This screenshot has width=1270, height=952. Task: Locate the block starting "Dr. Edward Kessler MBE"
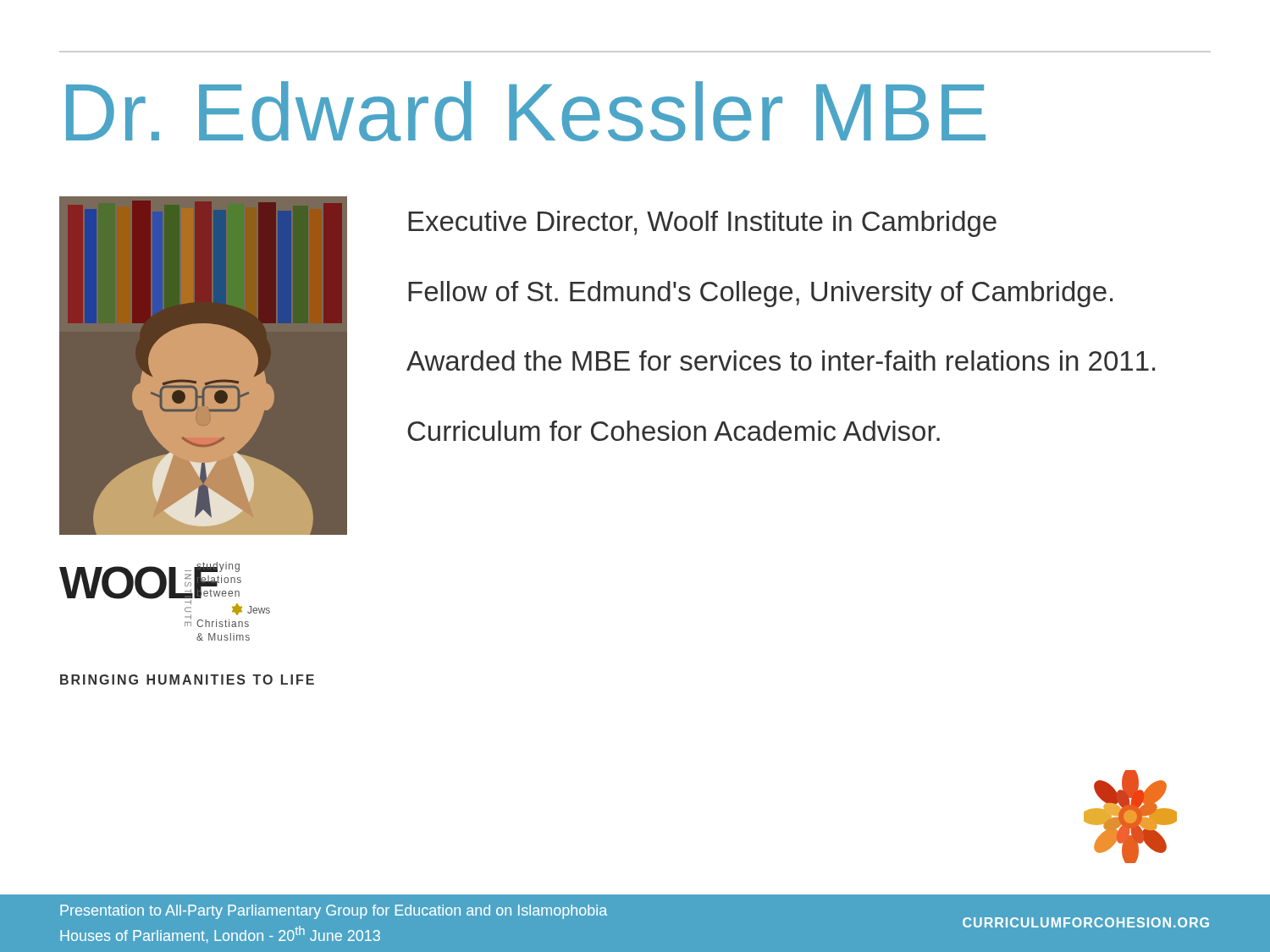tap(525, 112)
